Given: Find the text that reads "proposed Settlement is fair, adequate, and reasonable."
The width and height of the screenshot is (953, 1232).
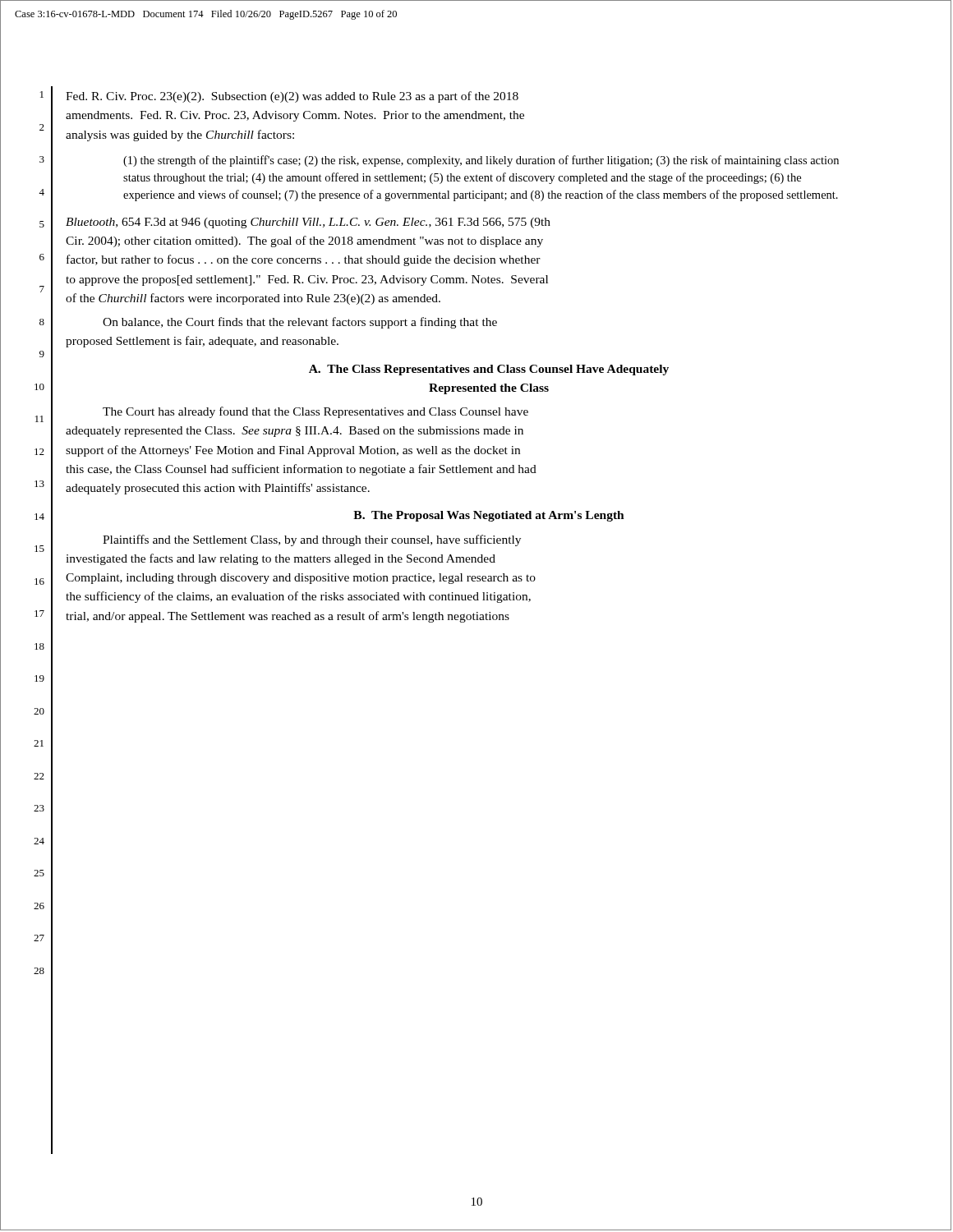Looking at the screenshot, I should pyautogui.click(x=203, y=341).
